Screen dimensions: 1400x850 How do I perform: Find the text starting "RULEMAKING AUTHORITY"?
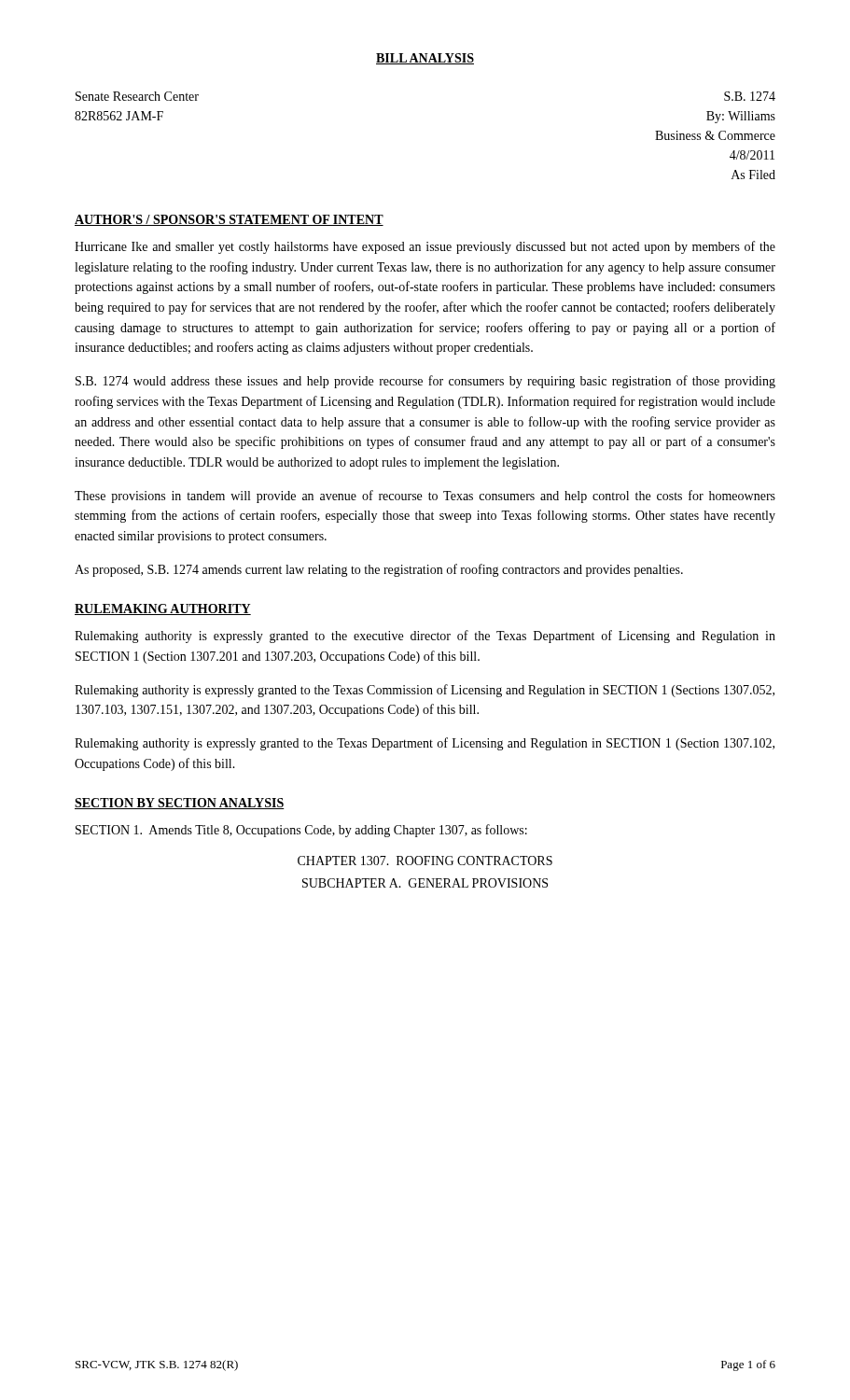(x=163, y=609)
